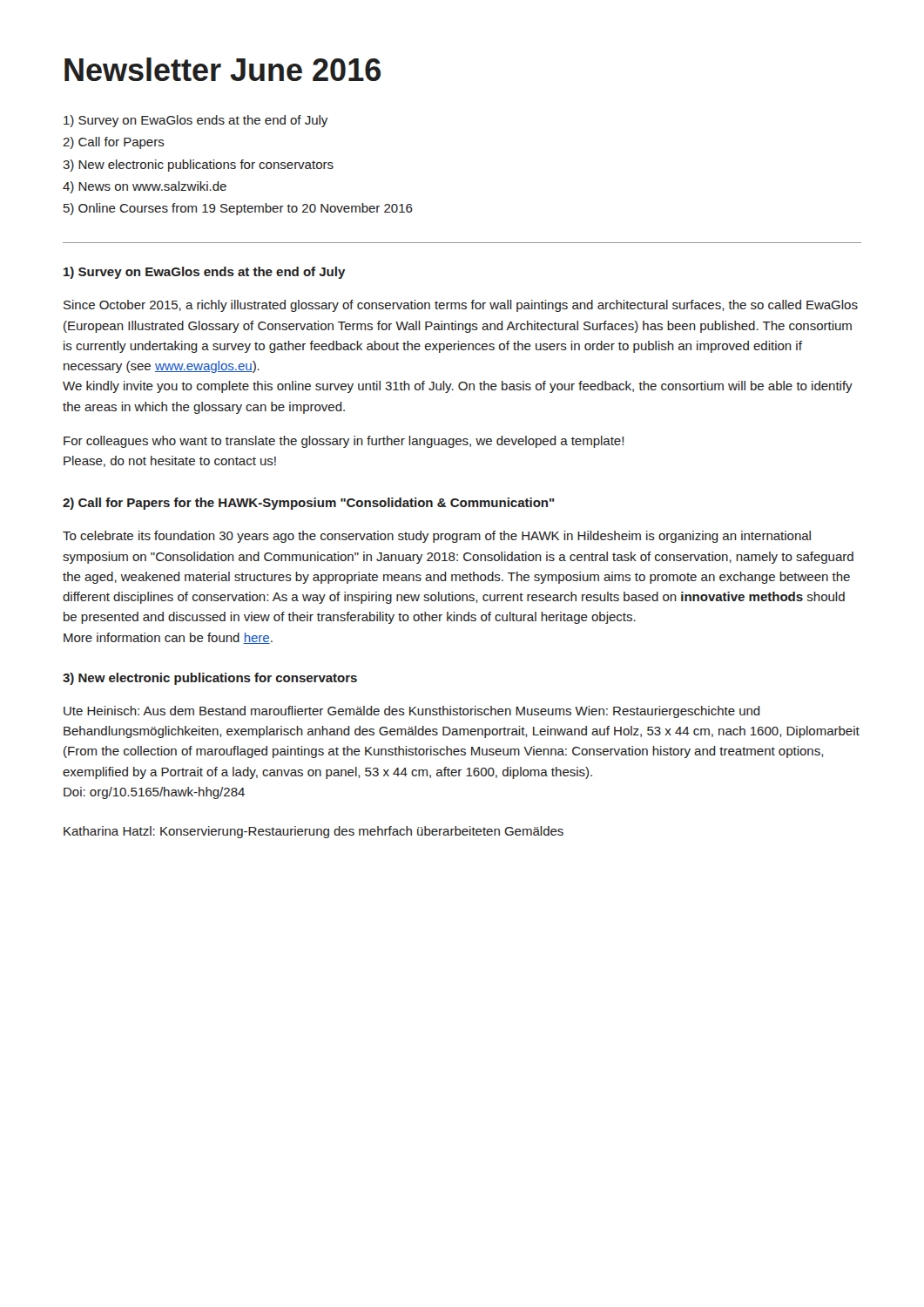
Task: Click on the passage starting "To celebrate its foundation 30 years ago the"
Action: coord(458,586)
